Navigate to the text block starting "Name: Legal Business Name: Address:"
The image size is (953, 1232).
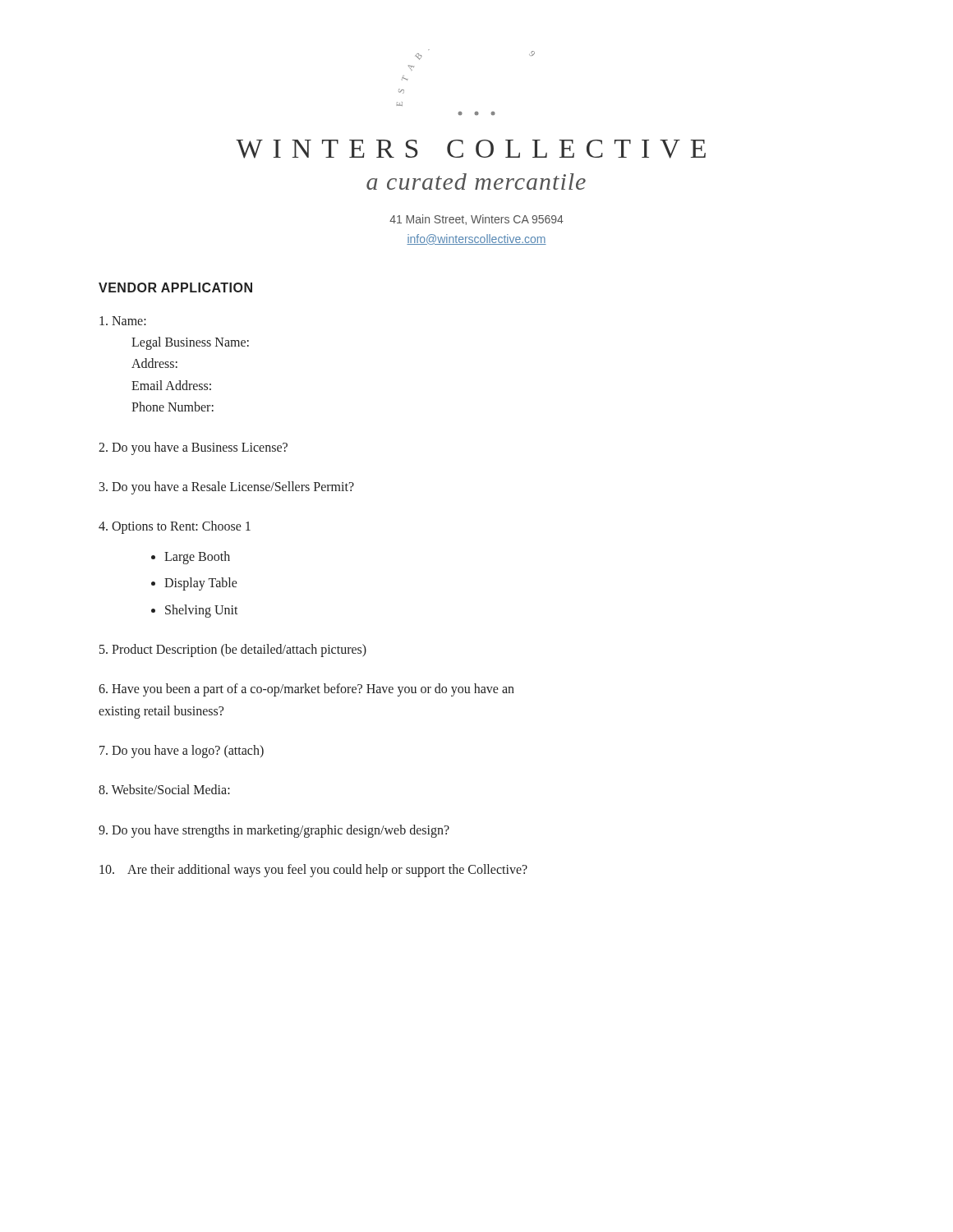[123, 321]
